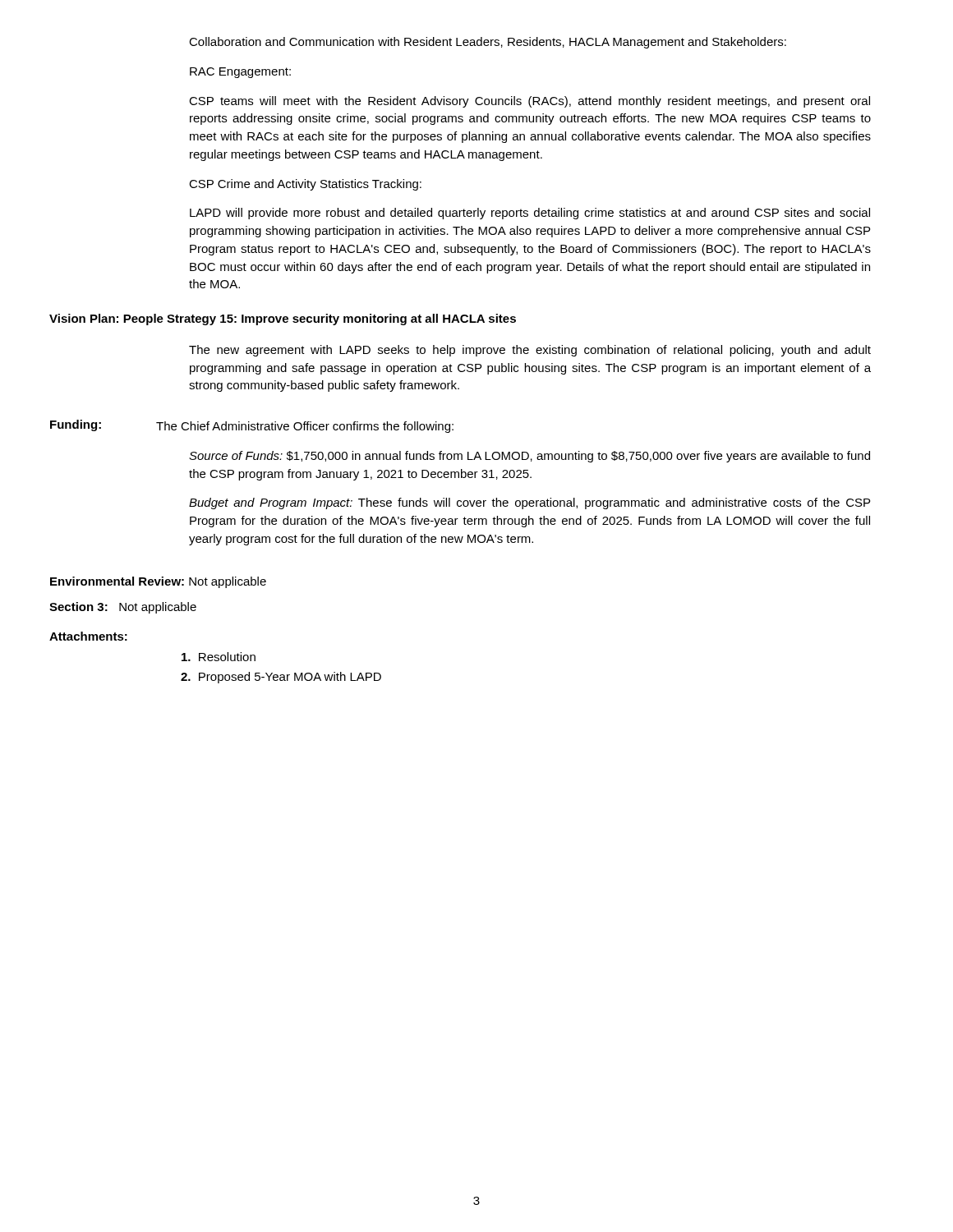Image resolution: width=953 pixels, height=1232 pixels.
Task: Locate the text block containing "The new agreement with LAPD seeks to"
Action: [530, 367]
